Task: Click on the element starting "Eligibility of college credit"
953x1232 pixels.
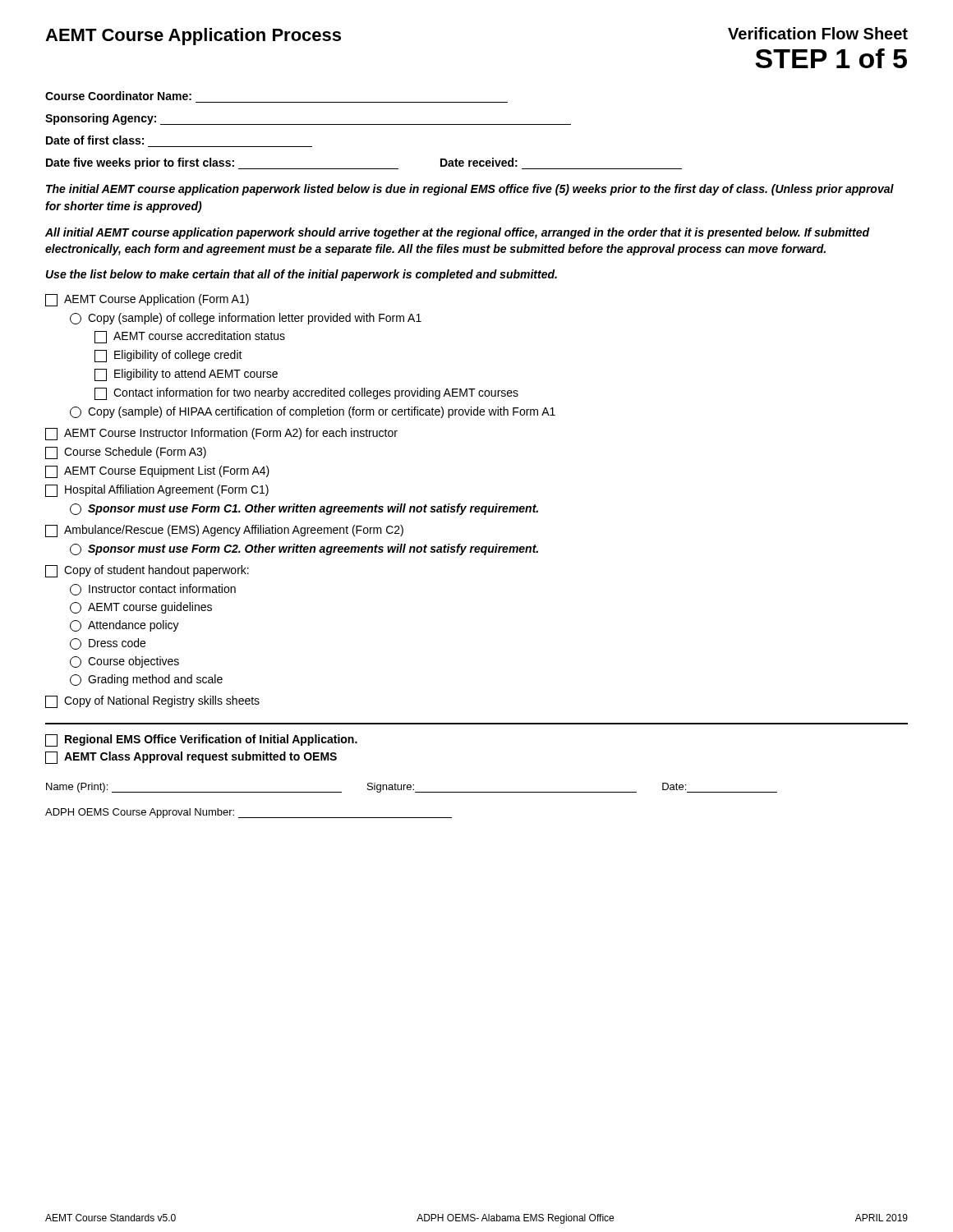Action: [x=168, y=355]
